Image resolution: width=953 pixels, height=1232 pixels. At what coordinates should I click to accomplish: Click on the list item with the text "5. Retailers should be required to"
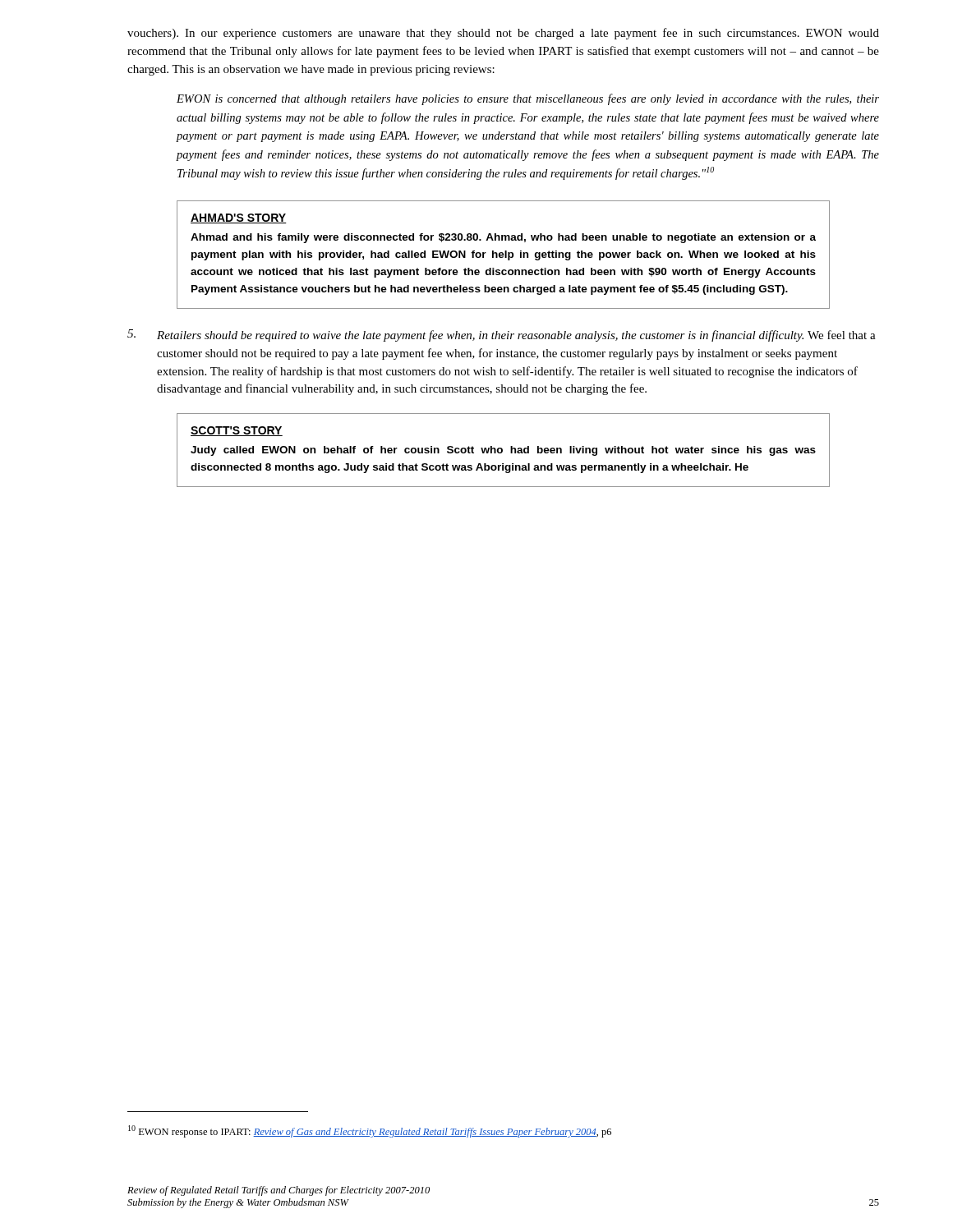(503, 363)
